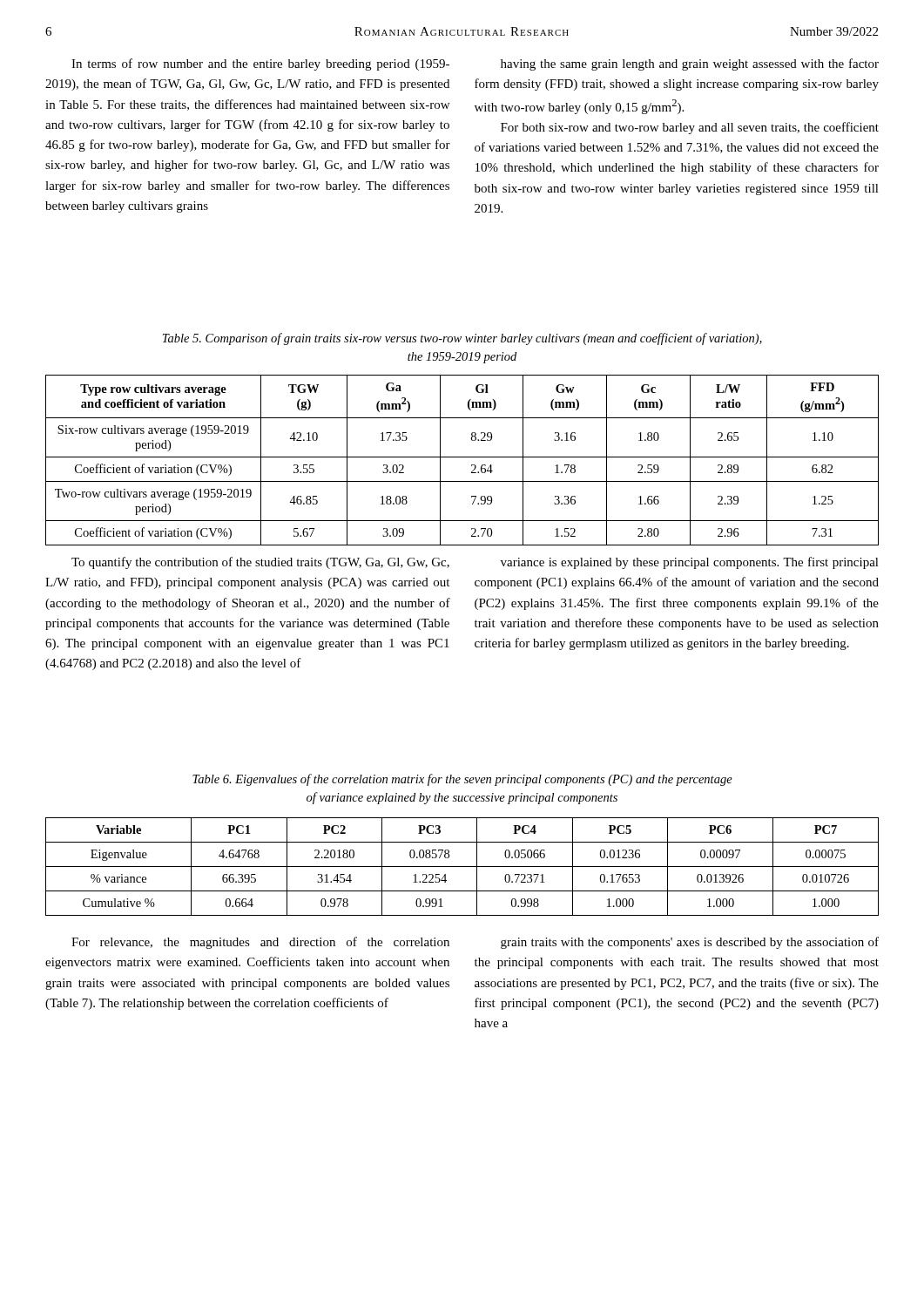Select the text block that says "having the same grain"
This screenshot has height=1307, width=924.
(676, 136)
